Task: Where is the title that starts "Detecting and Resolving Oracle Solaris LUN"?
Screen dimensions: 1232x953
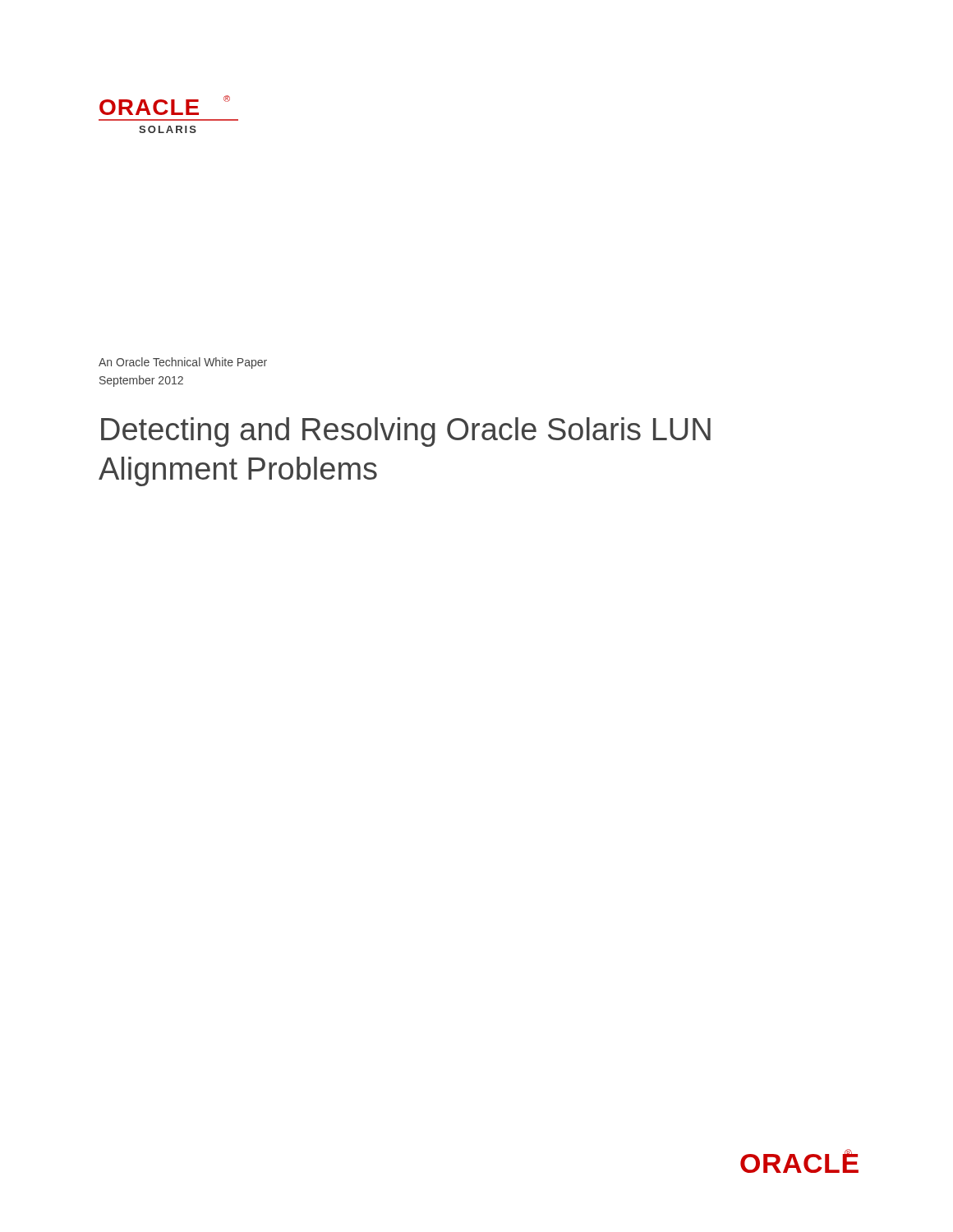Action: coord(406,449)
